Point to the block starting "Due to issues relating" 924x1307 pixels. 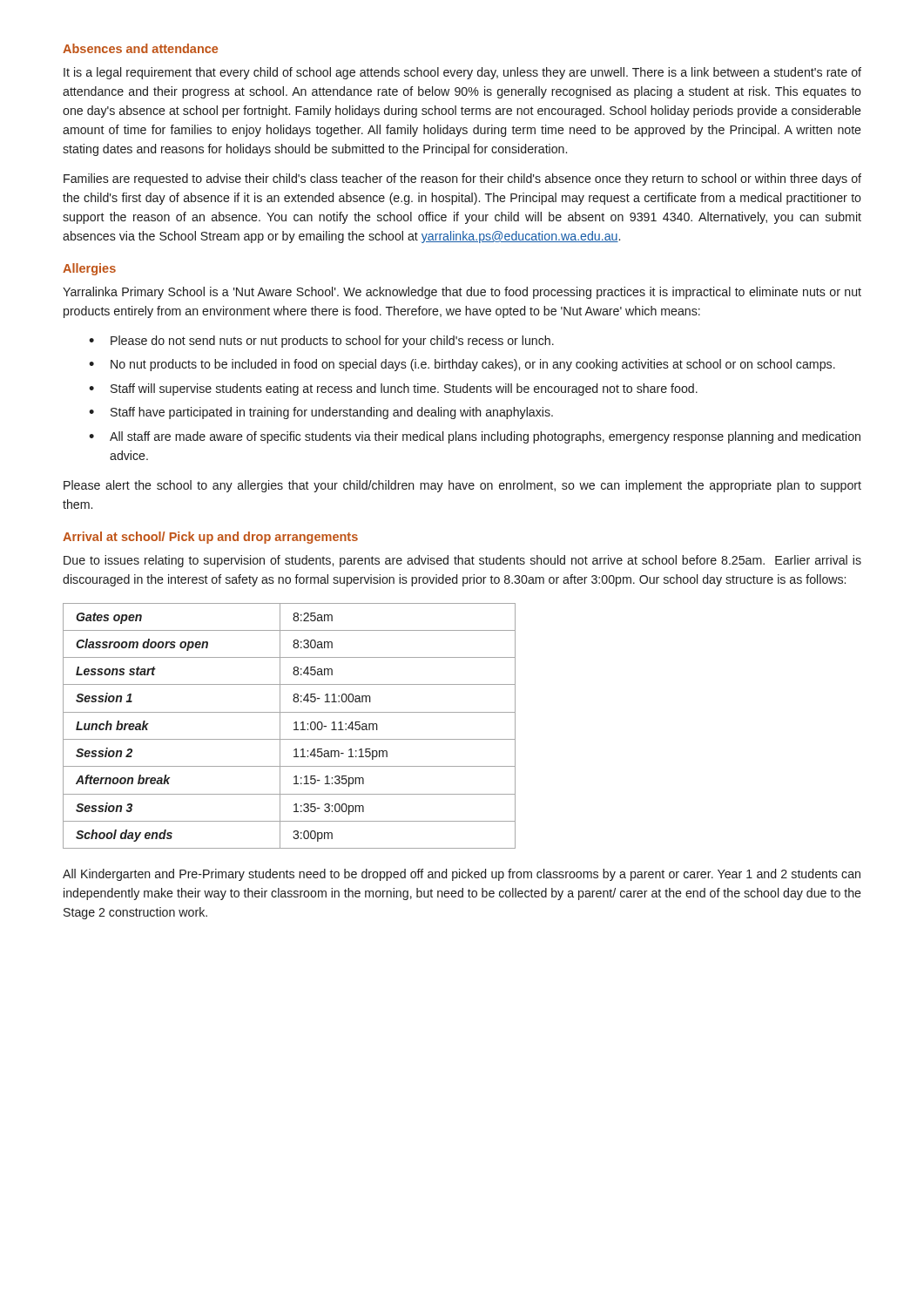click(x=462, y=569)
